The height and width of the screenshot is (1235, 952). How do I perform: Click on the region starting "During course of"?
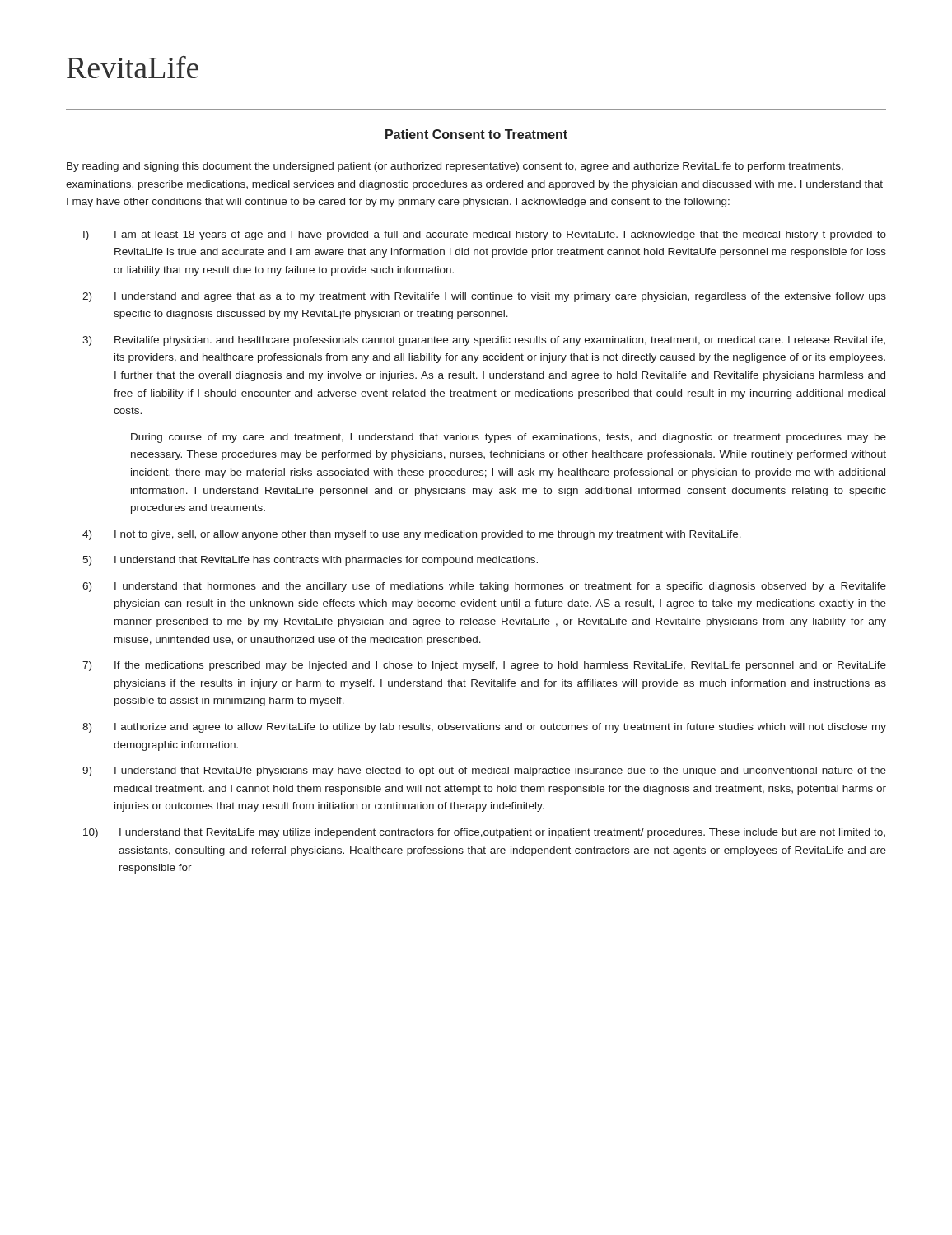(508, 472)
